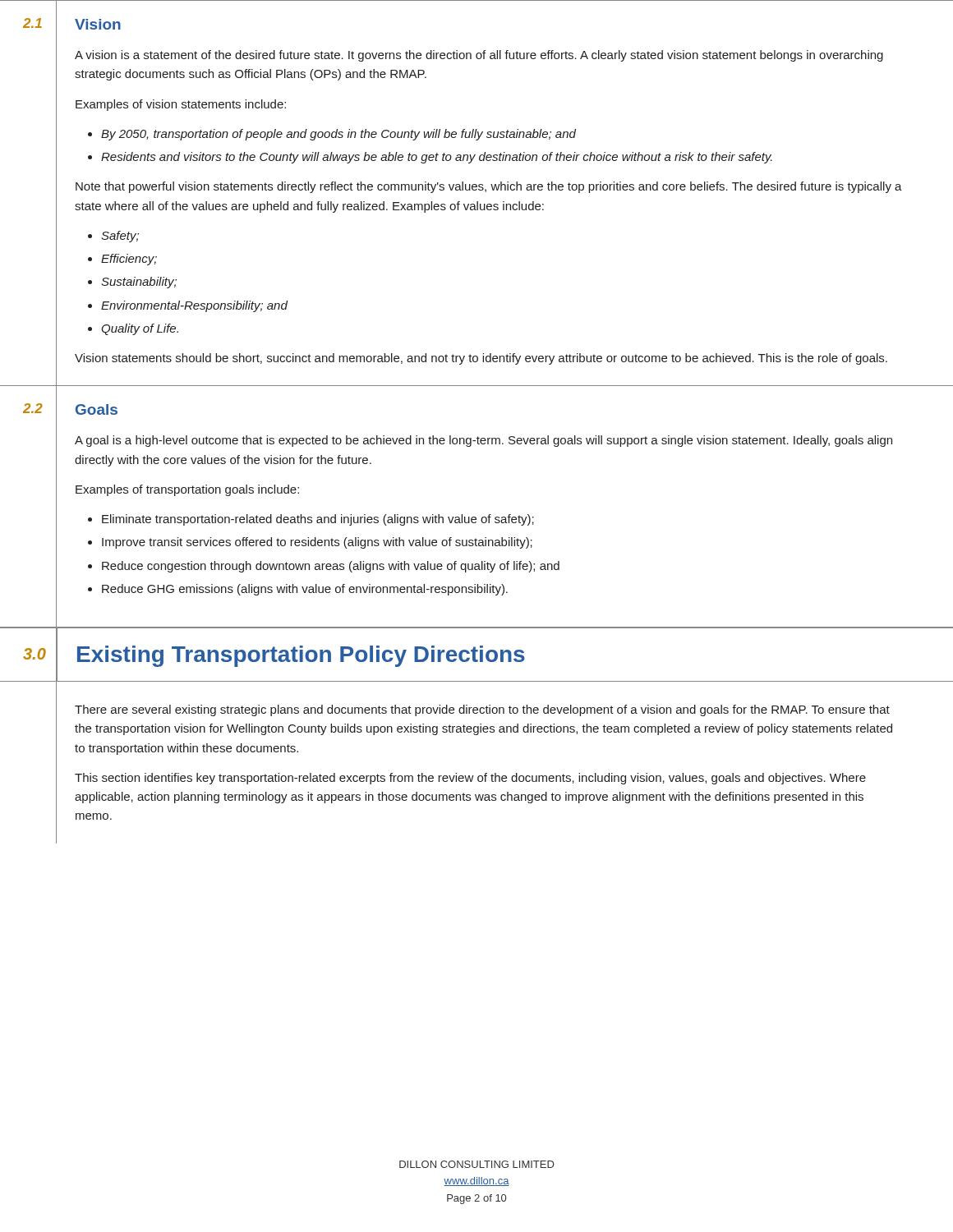The width and height of the screenshot is (953, 1232).
Task: Point to the block starting "Vision statements should be short,"
Action: [481, 358]
